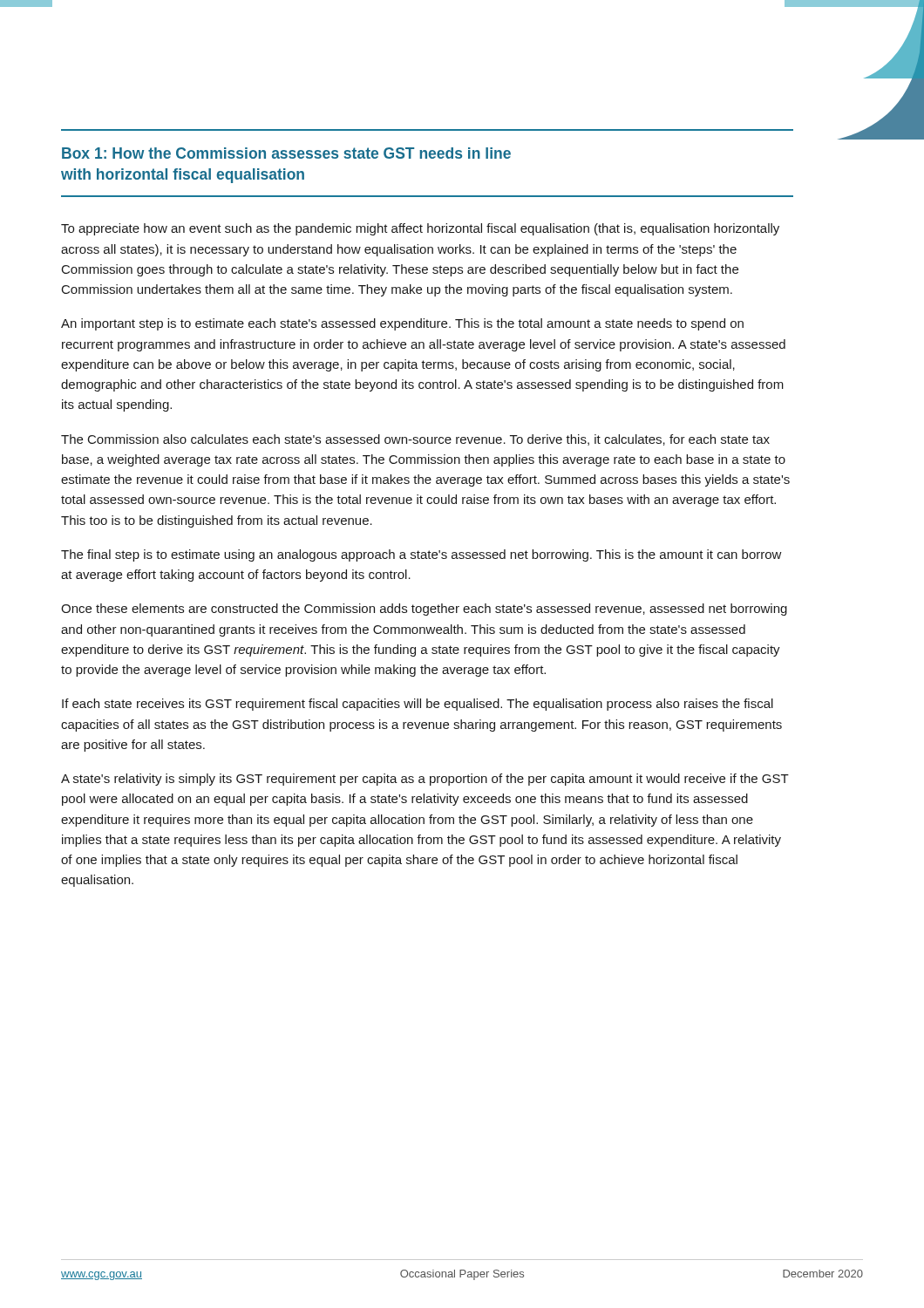
Task: Point to the text starting "If each state receives its"
Action: 422,724
